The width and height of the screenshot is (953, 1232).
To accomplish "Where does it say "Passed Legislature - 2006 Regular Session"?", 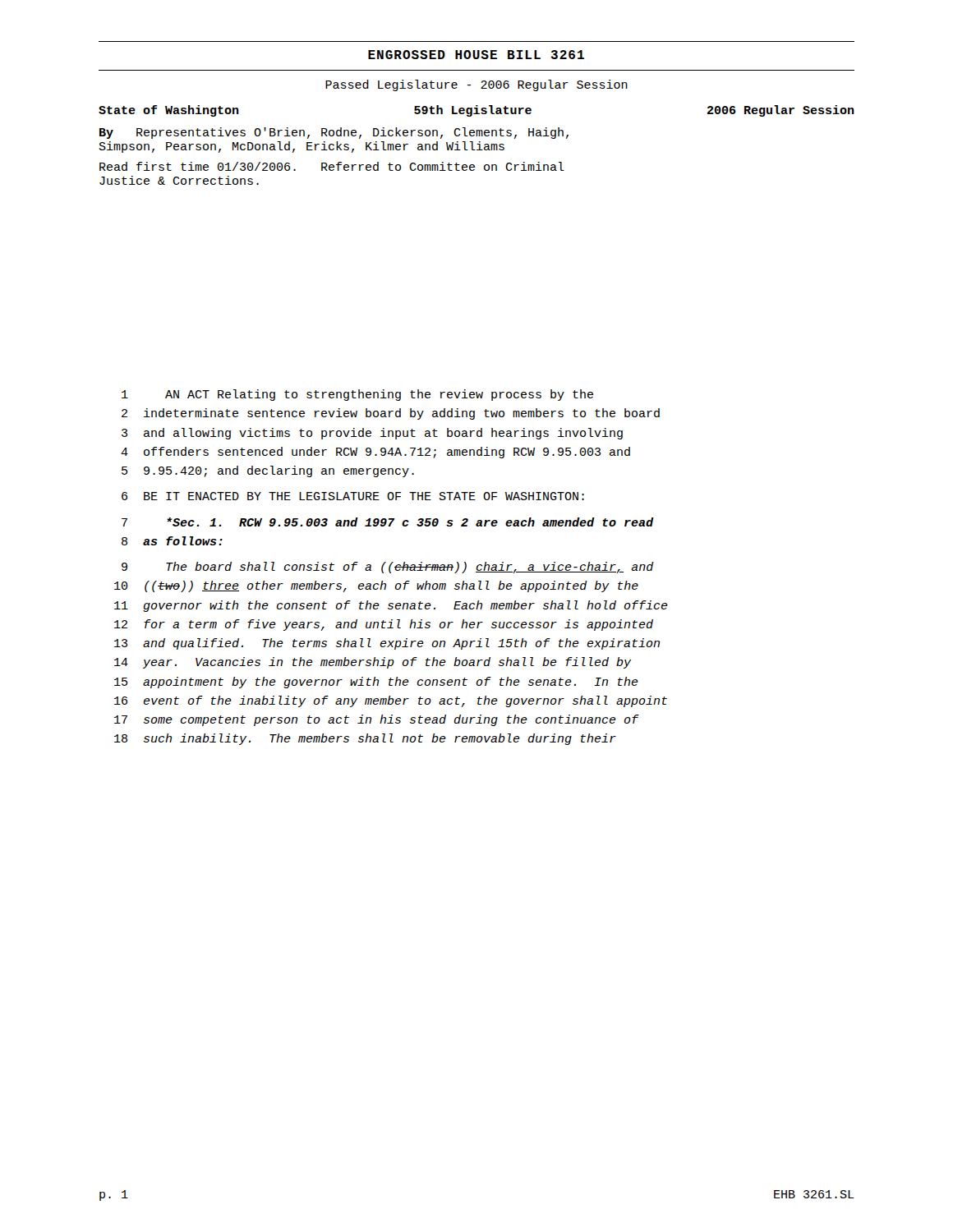I will pyautogui.click(x=476, y=86).
